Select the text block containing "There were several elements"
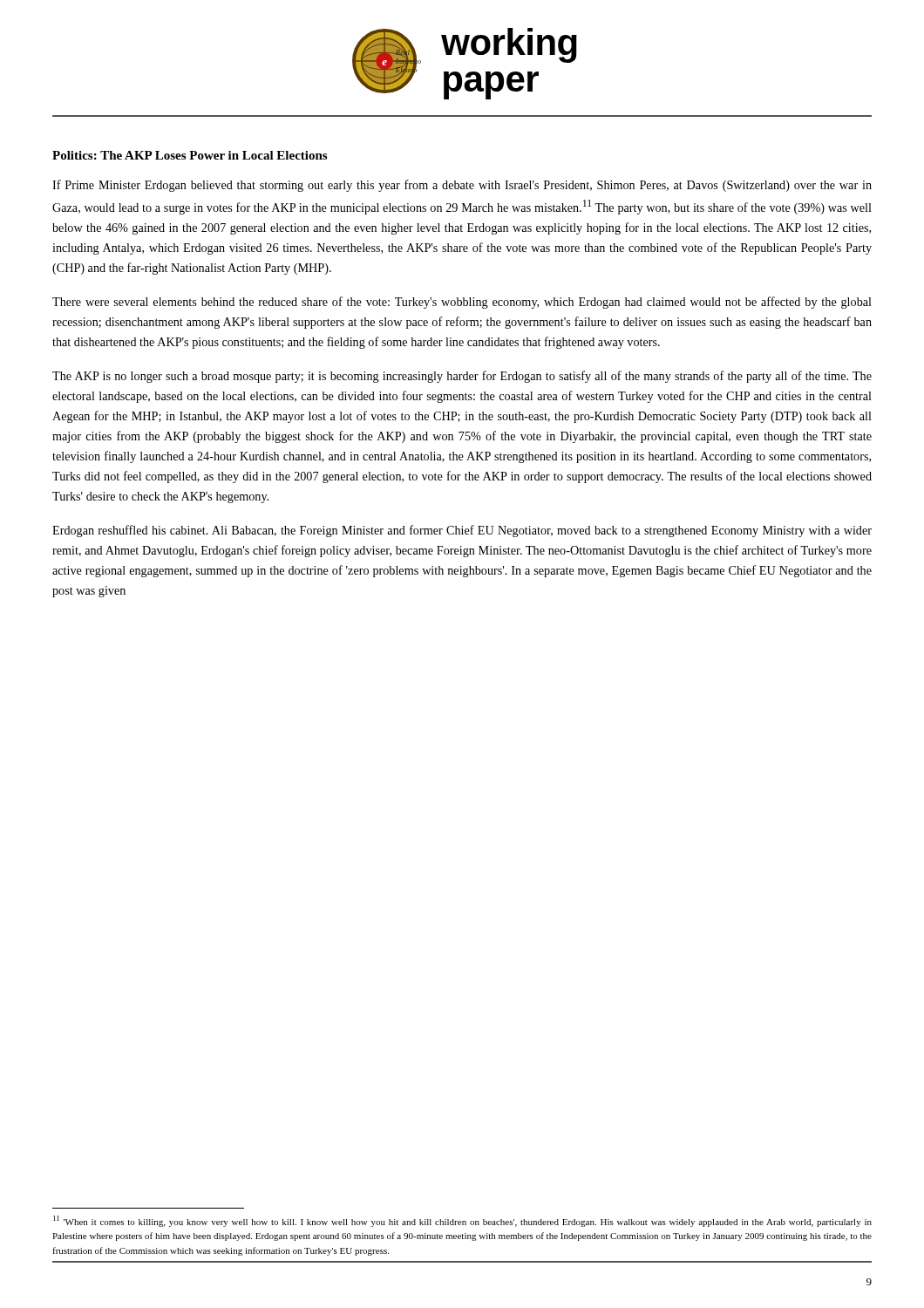The height and width of the screenshot is (1308, 924). pyautogui.click(x=462, y=322)
